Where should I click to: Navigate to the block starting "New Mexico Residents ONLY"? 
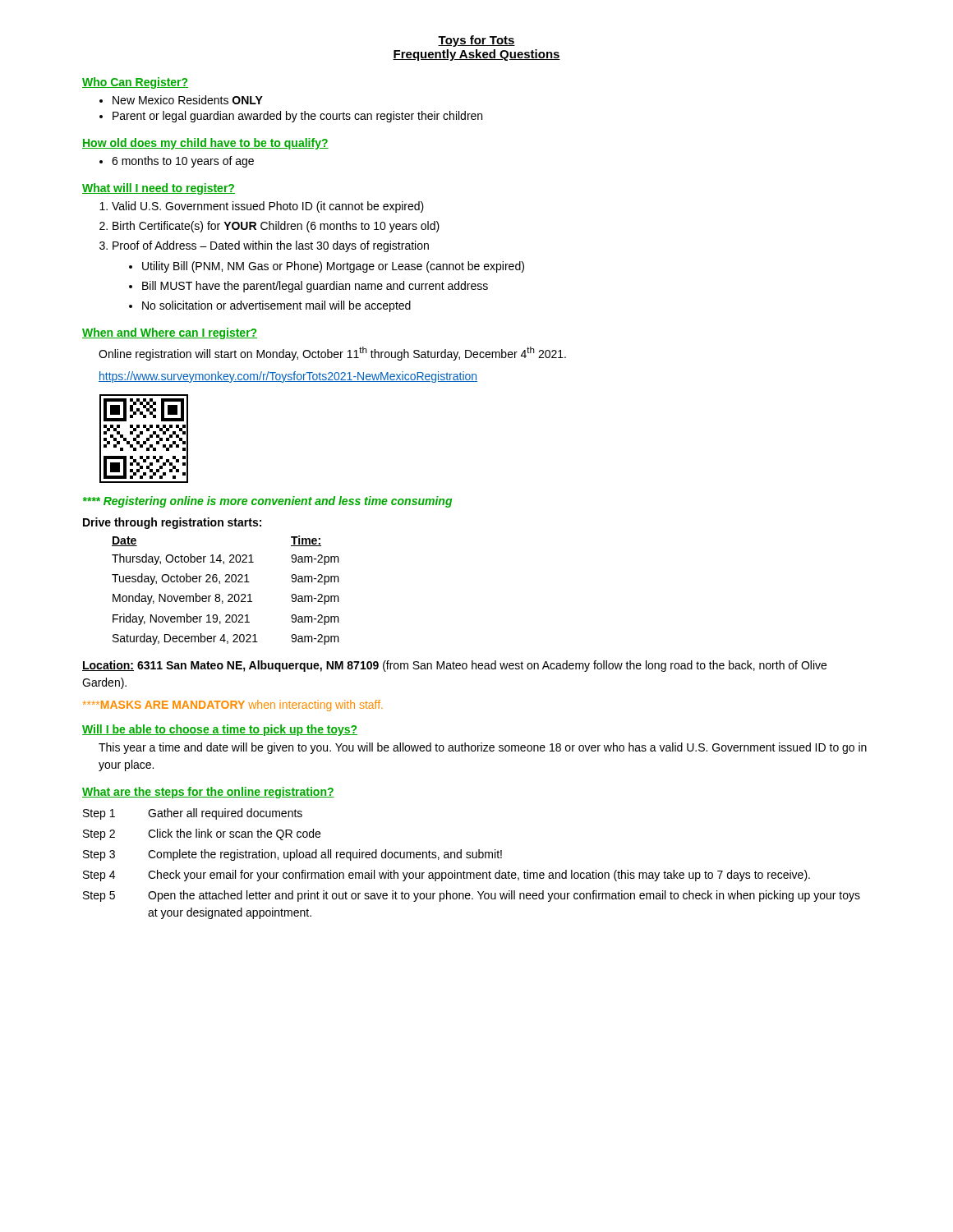(181, 100)
